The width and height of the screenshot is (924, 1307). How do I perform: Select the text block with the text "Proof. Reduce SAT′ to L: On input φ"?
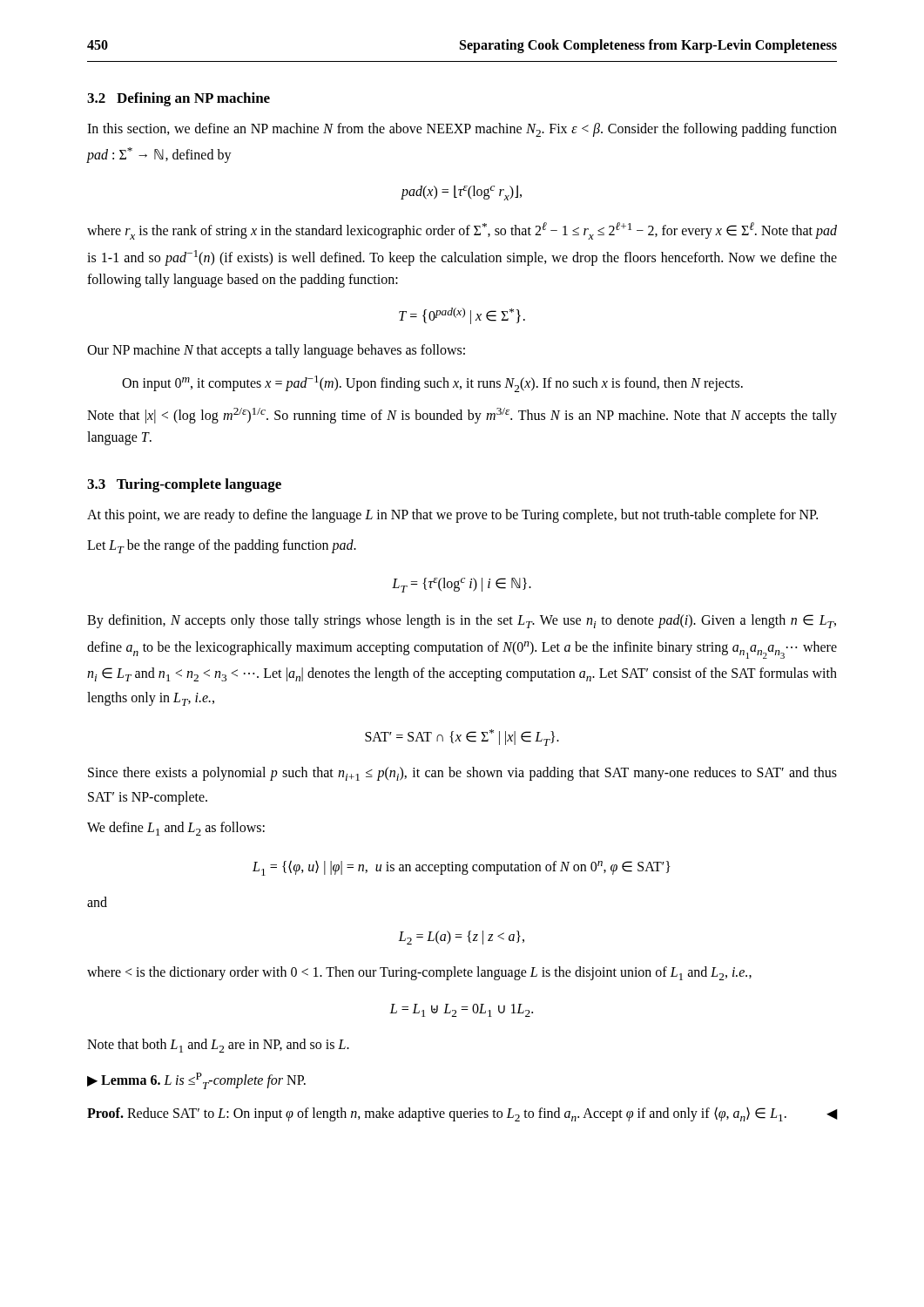pos(462,1114)
